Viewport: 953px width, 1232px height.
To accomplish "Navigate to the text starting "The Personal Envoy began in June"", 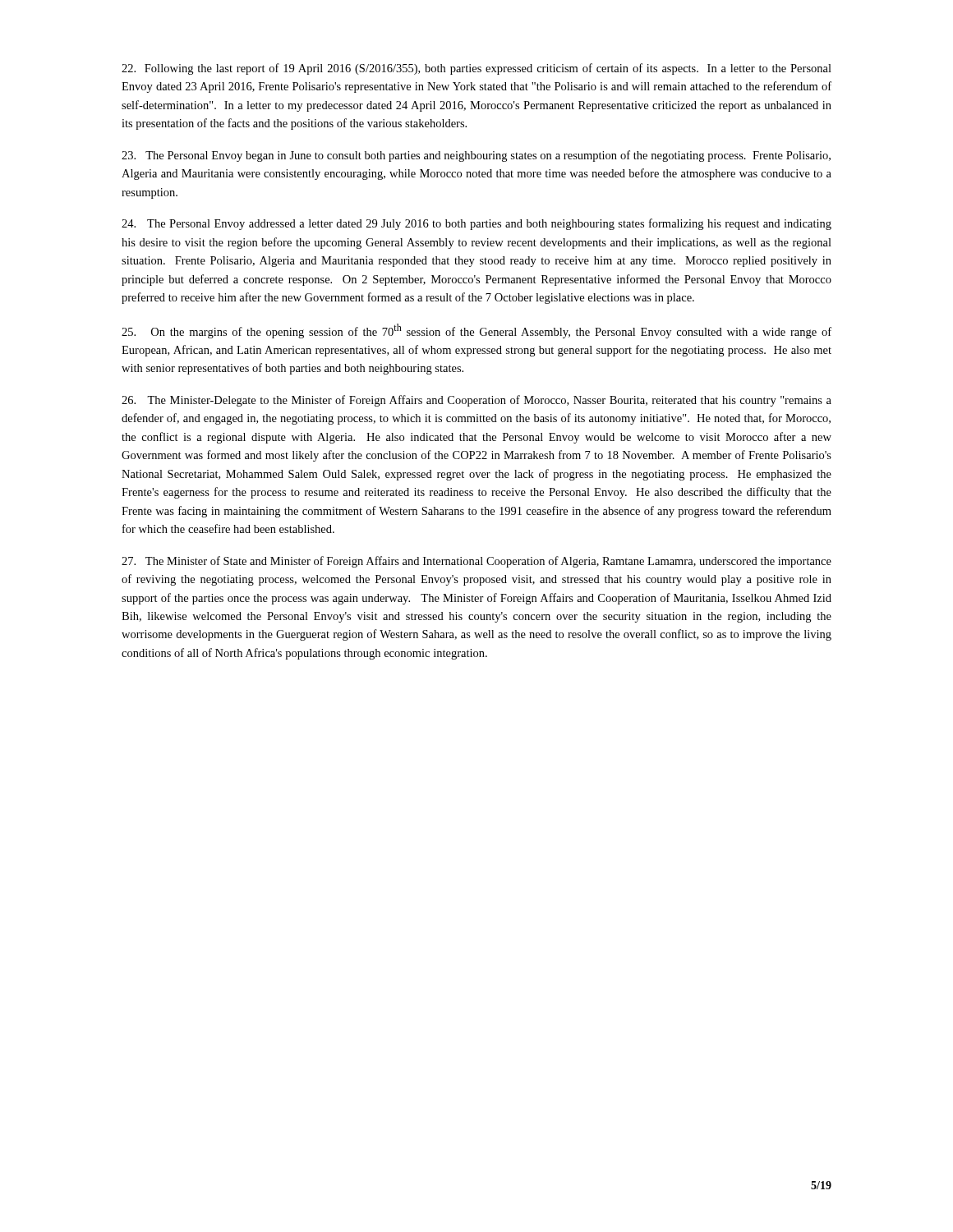I will point(476,174).
